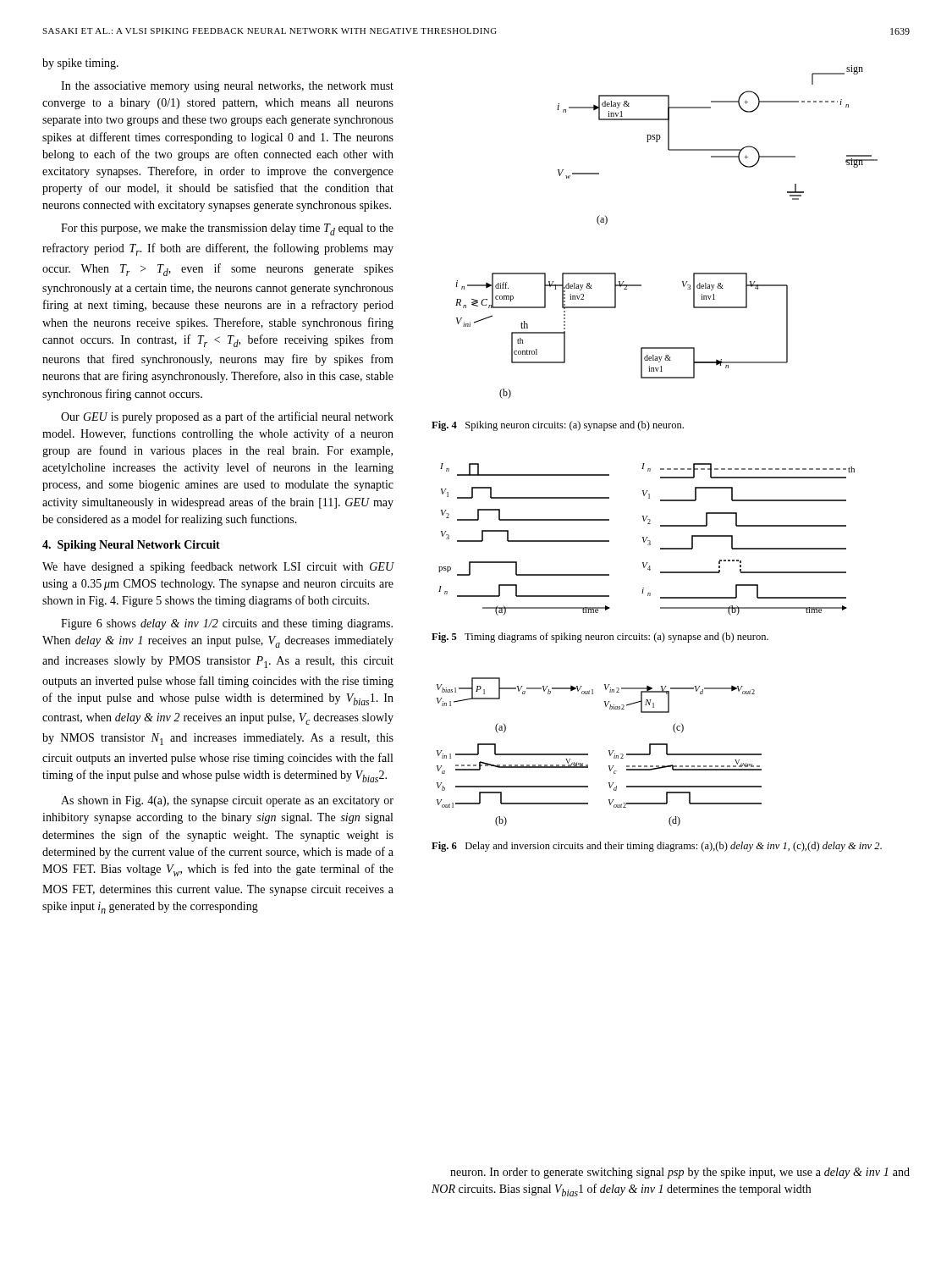Screen dimensions: 1270x952
Task: Where is the passage that starts "As shown in Fig. 4(a), the synapse circuit"?
Action: pyautogui.click(x=218, y=855)
